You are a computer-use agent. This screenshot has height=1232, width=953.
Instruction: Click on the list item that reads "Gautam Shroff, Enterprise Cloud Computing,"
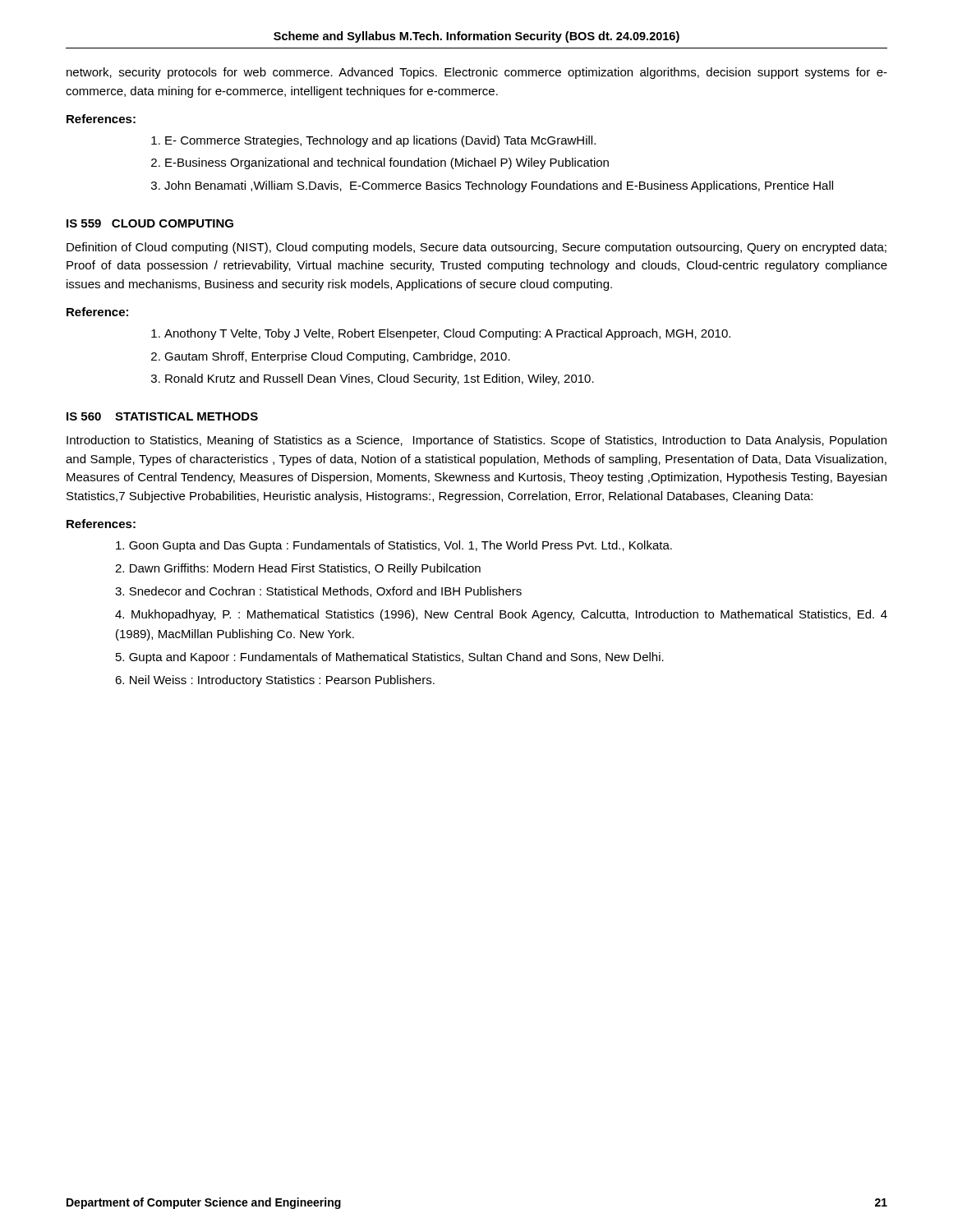[338, 356]
